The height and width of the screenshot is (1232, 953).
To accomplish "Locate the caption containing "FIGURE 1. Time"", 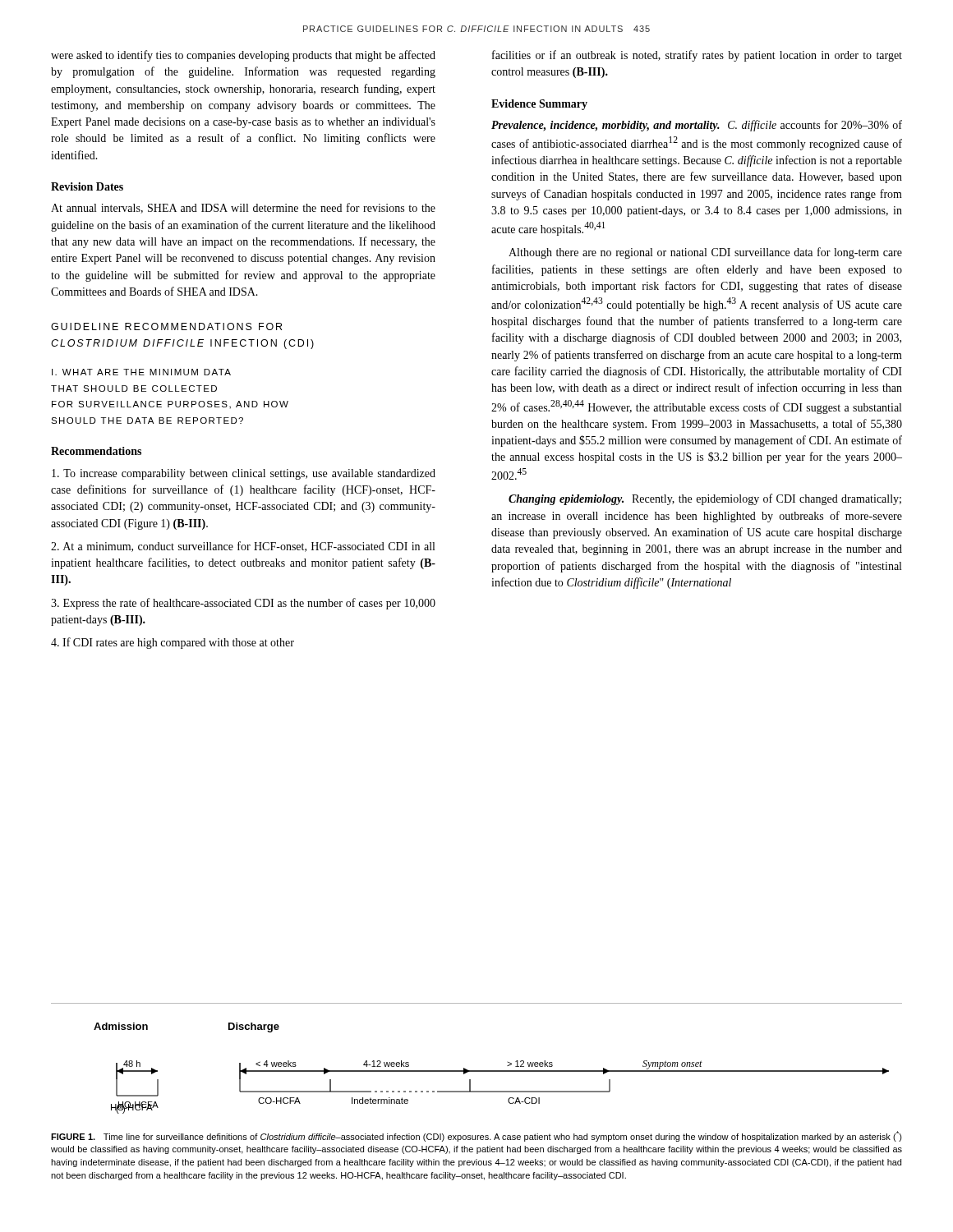I will 476,1155.
